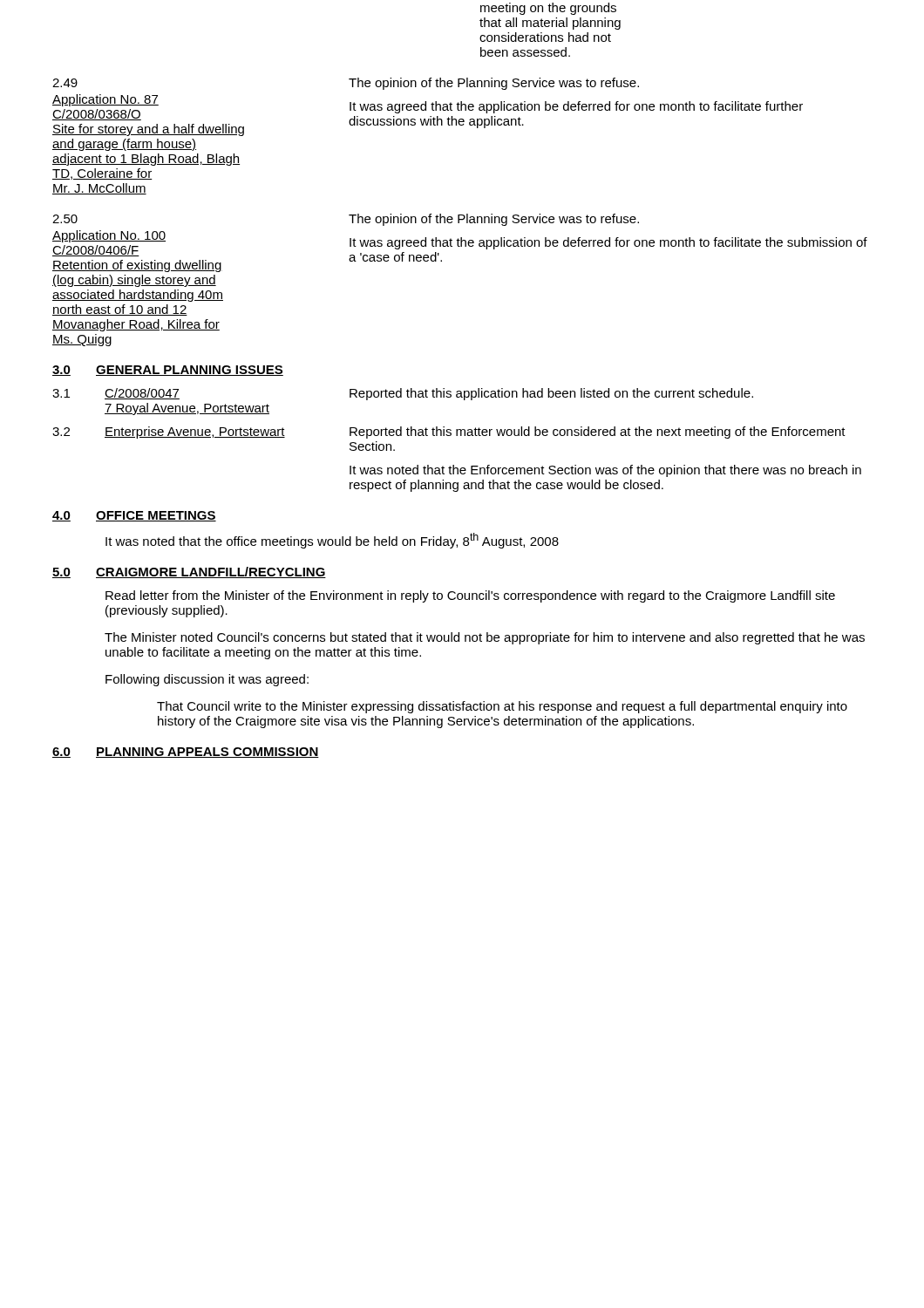Locate the list item that reads "C/2008/0047 7 Royal Avenue, Portstewart"
The width and height of the screenshot is (924, 1308).
click(x=218, y=400)
